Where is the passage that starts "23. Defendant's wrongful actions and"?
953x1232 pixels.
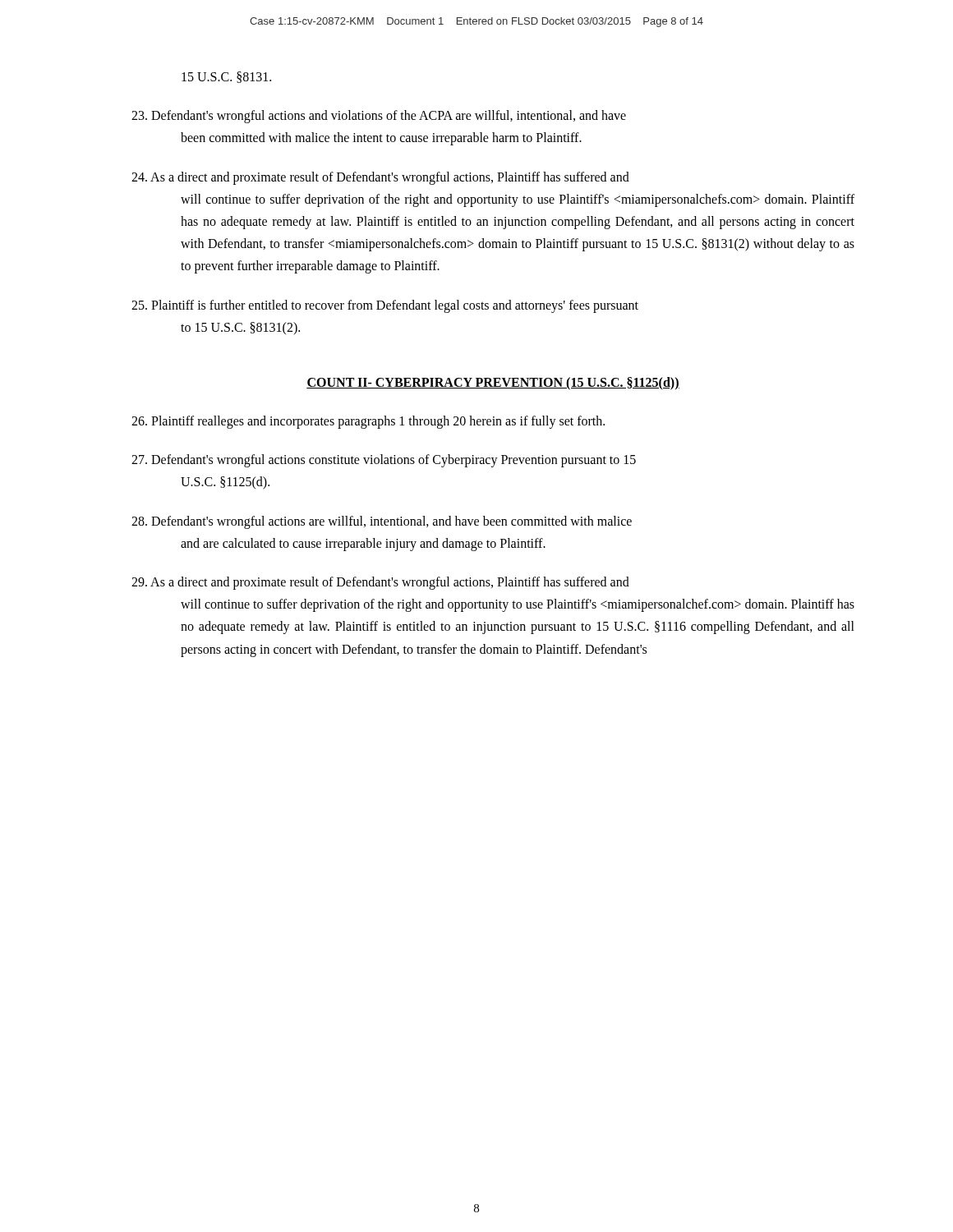click(x=493, y=129)
